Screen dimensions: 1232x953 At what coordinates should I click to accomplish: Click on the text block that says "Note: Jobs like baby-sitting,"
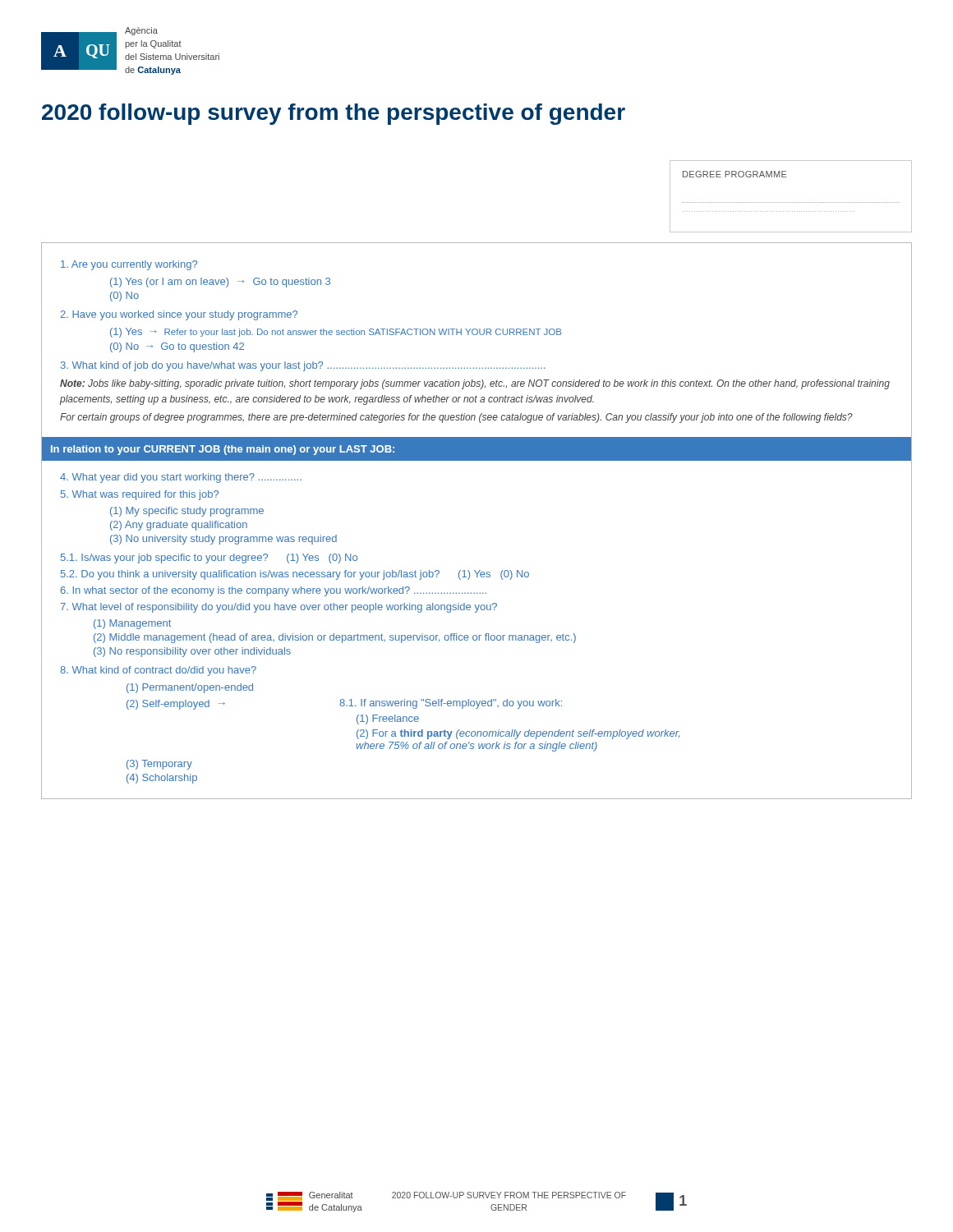coord(475,391)
